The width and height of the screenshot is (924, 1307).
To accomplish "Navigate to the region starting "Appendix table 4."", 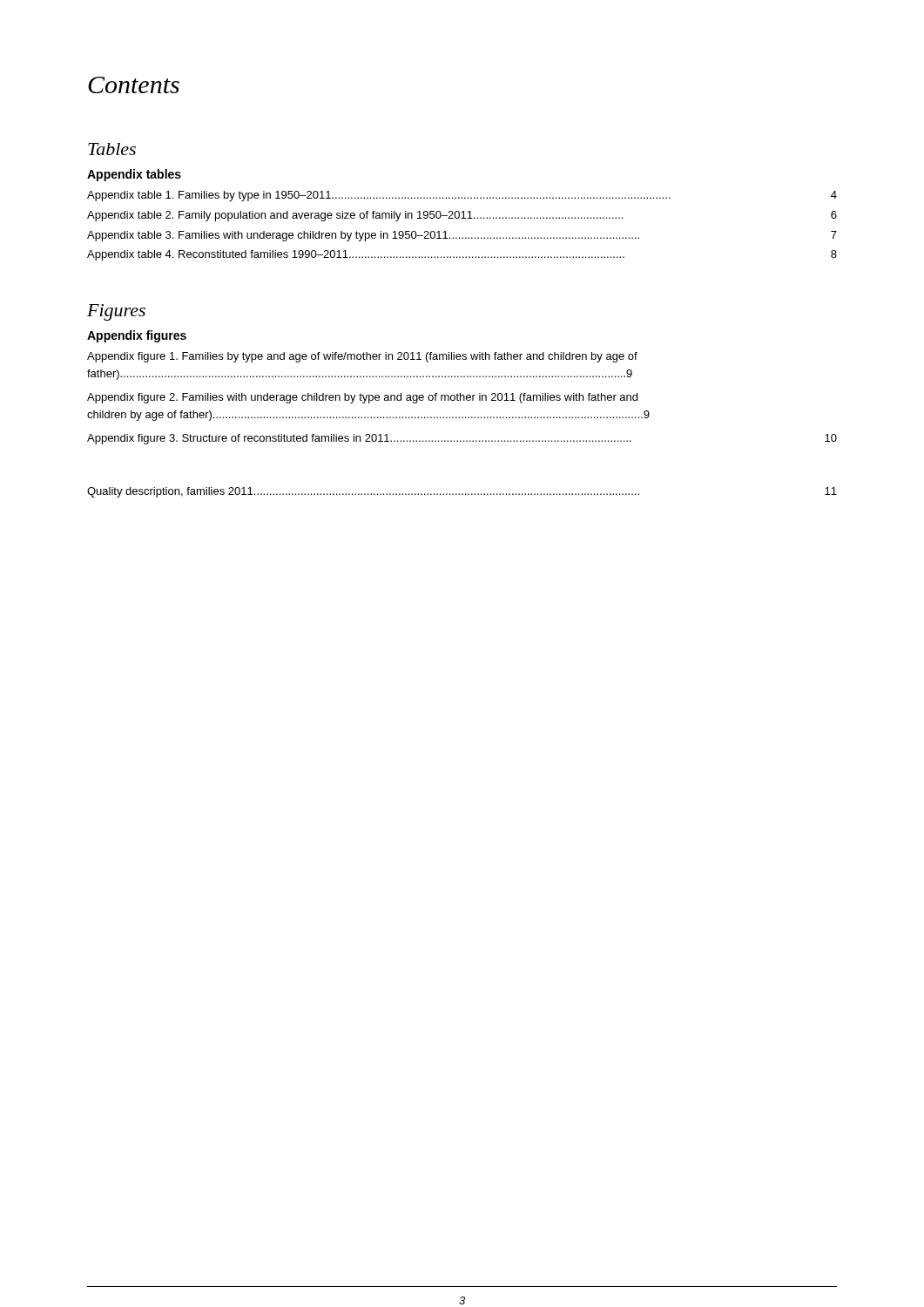I will [462, 255].
